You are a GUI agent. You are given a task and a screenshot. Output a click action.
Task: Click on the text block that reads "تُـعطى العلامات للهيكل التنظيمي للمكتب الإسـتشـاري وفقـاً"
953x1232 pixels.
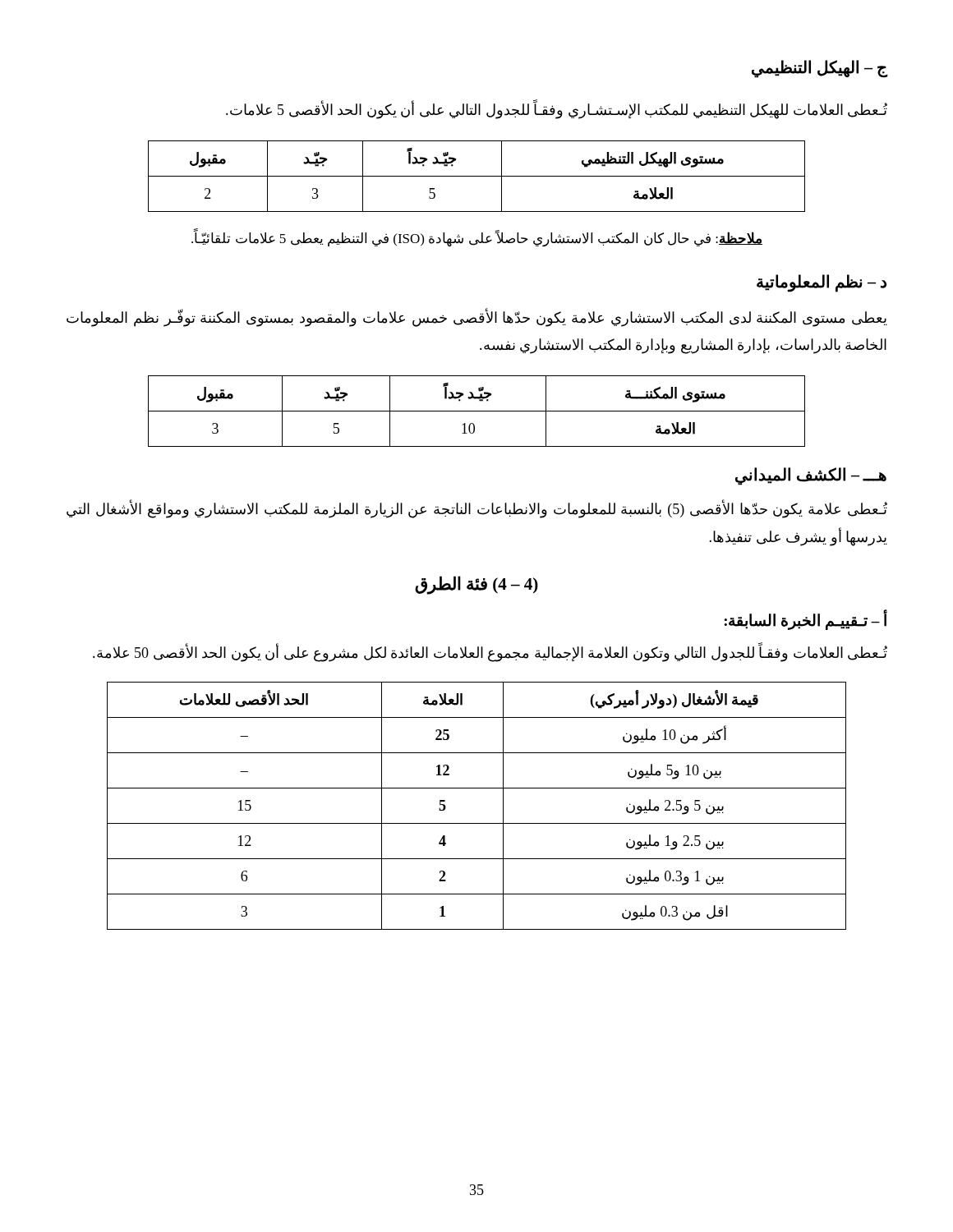tap(556, 110)
